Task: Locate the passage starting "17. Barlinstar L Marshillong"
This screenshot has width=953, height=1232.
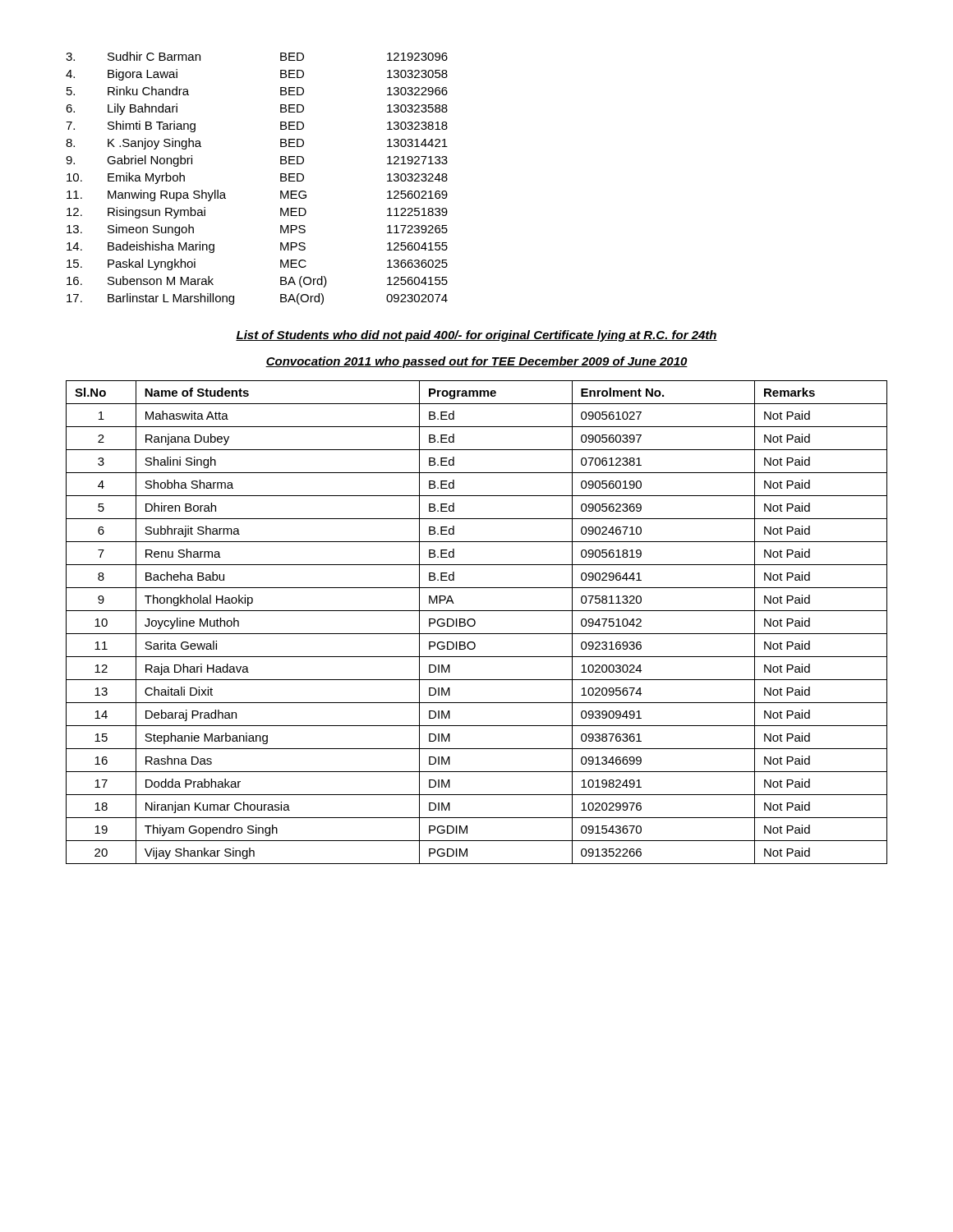Action: [164, 299]
